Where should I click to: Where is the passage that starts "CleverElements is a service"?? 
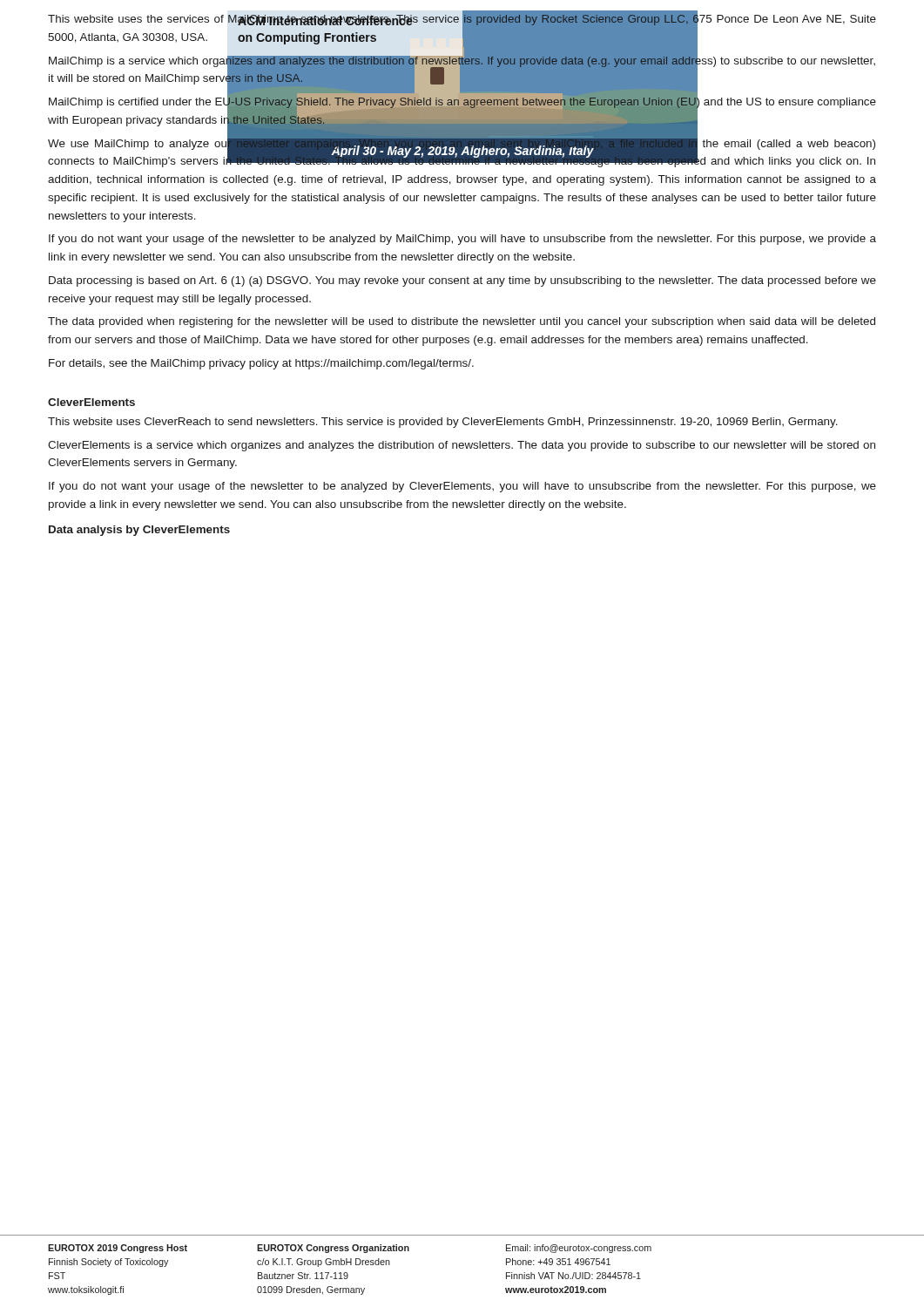coord(462,453)
